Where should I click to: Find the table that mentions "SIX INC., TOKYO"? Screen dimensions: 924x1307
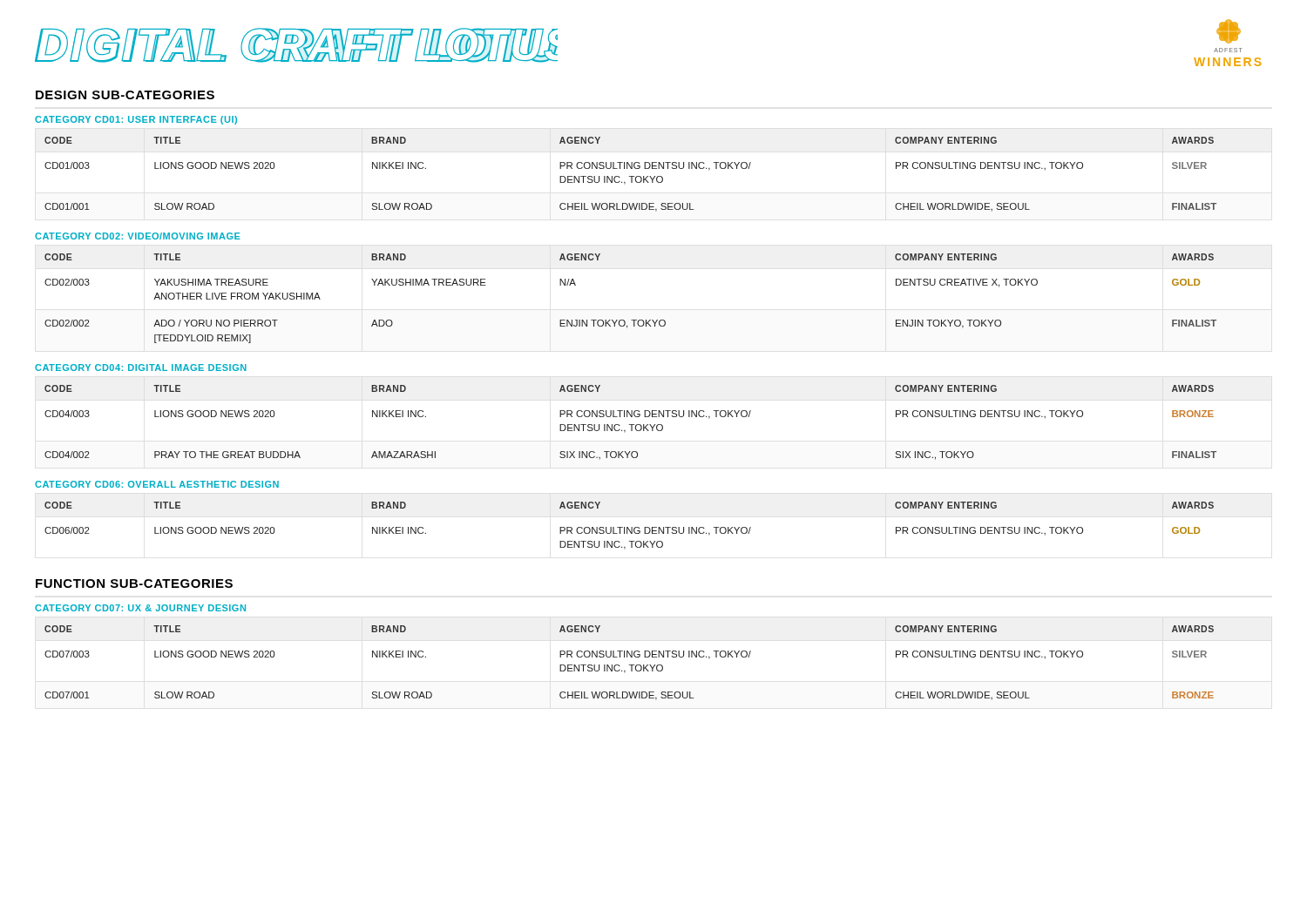coord(654,422)
